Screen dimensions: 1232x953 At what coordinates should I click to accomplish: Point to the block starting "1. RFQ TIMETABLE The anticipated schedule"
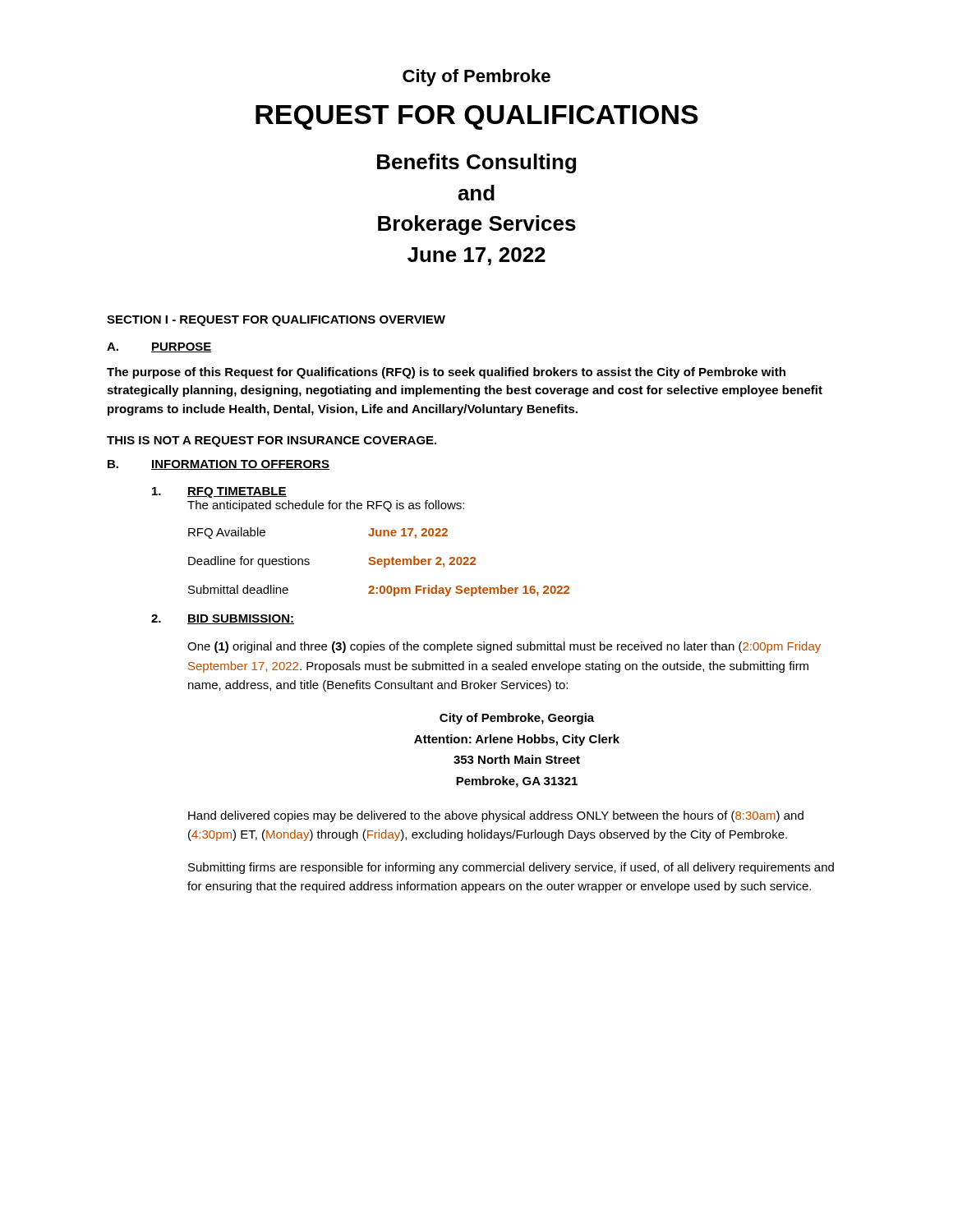point(308,498)
